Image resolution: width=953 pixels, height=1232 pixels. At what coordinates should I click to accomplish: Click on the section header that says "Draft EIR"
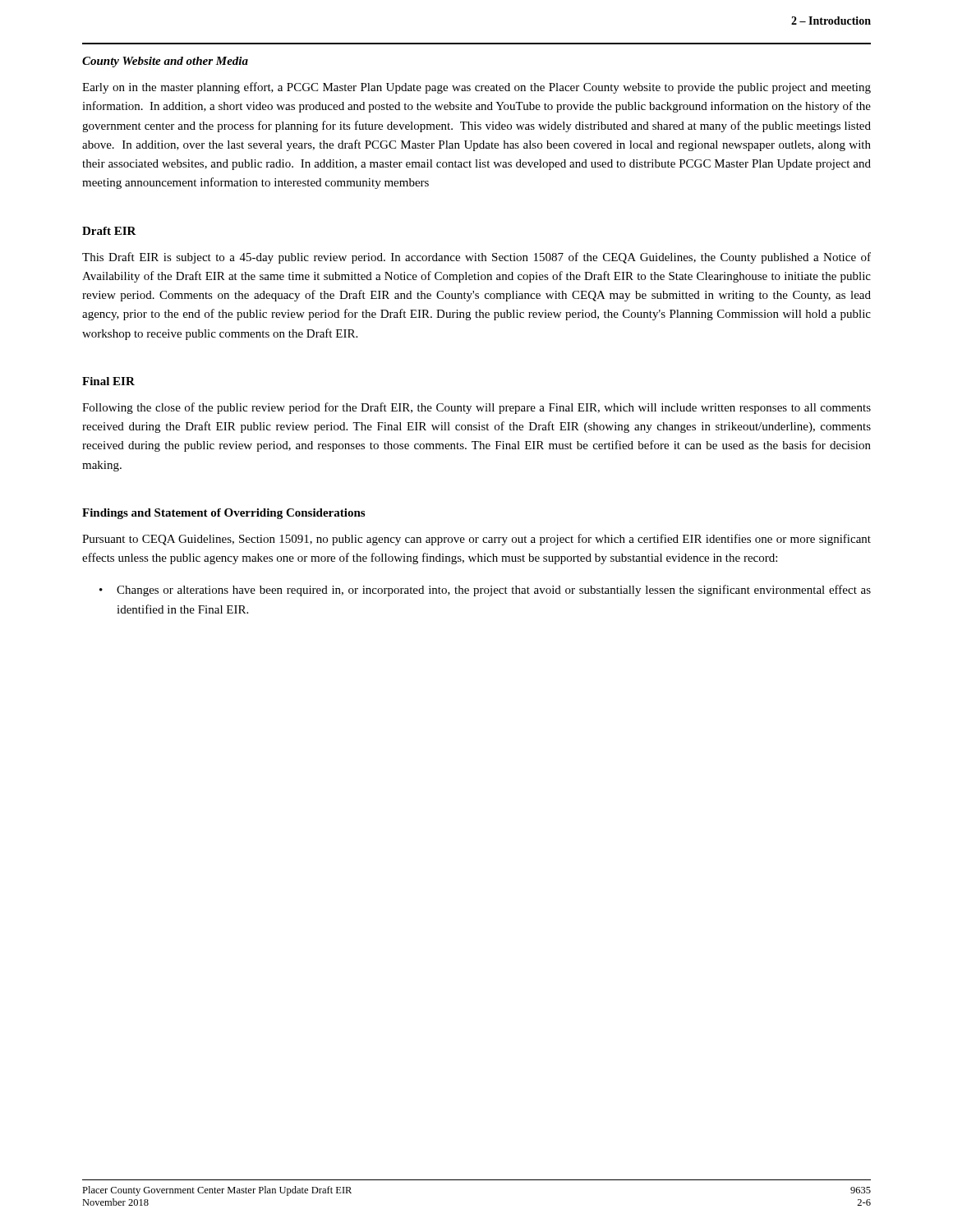[109, 230]
